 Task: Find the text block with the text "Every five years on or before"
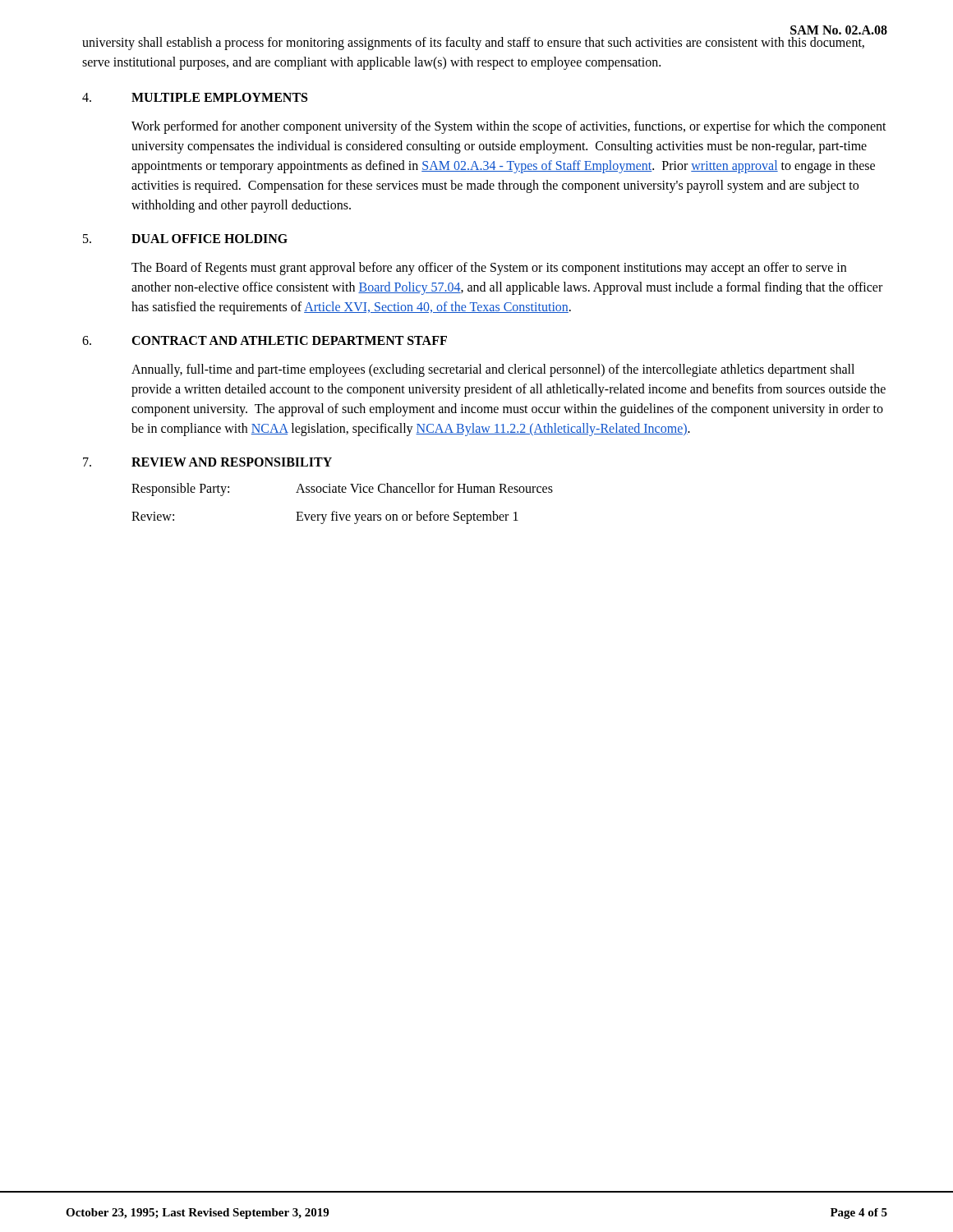click(x=407, y=516)
